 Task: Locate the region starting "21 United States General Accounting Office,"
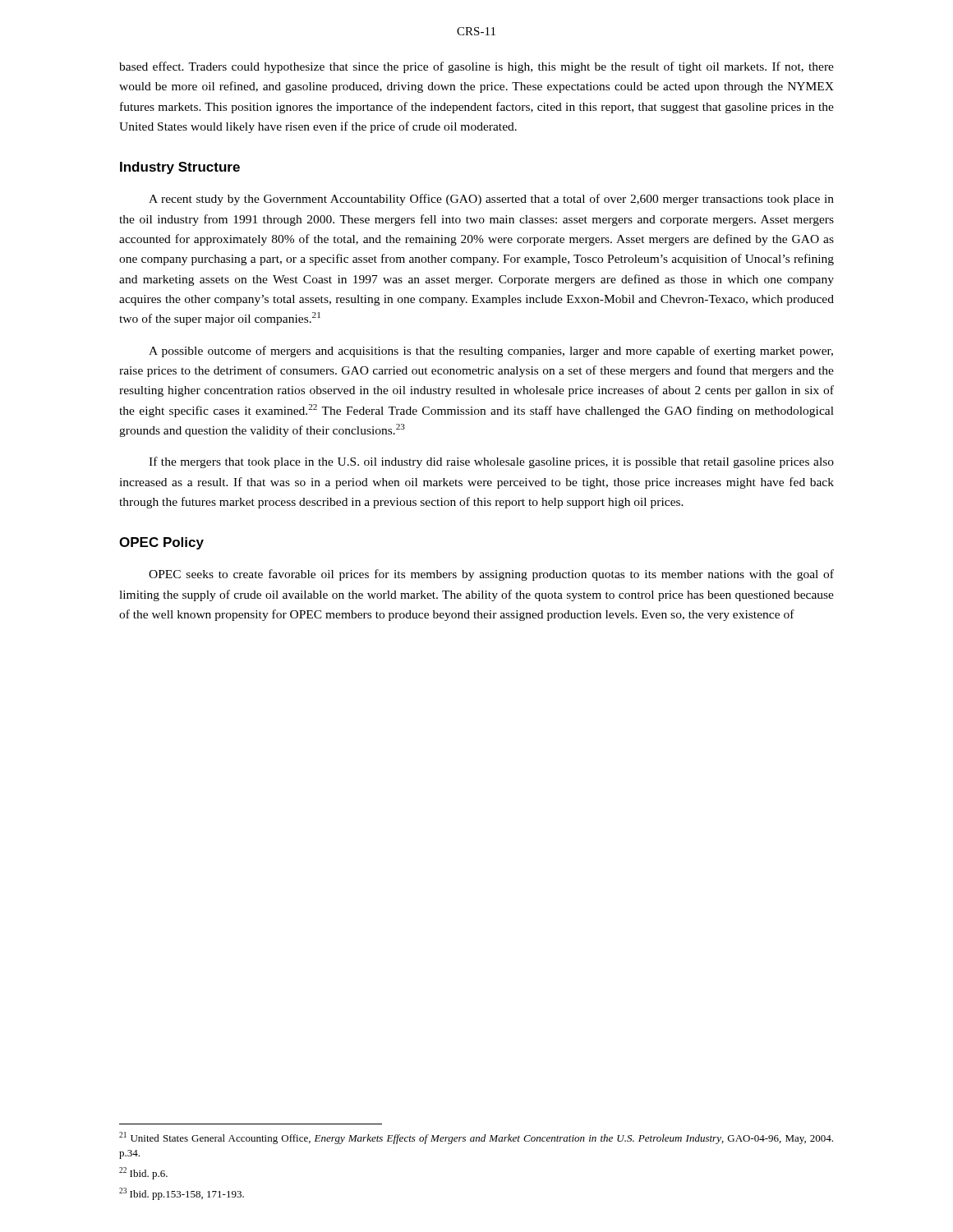[x=476, y=1145]
